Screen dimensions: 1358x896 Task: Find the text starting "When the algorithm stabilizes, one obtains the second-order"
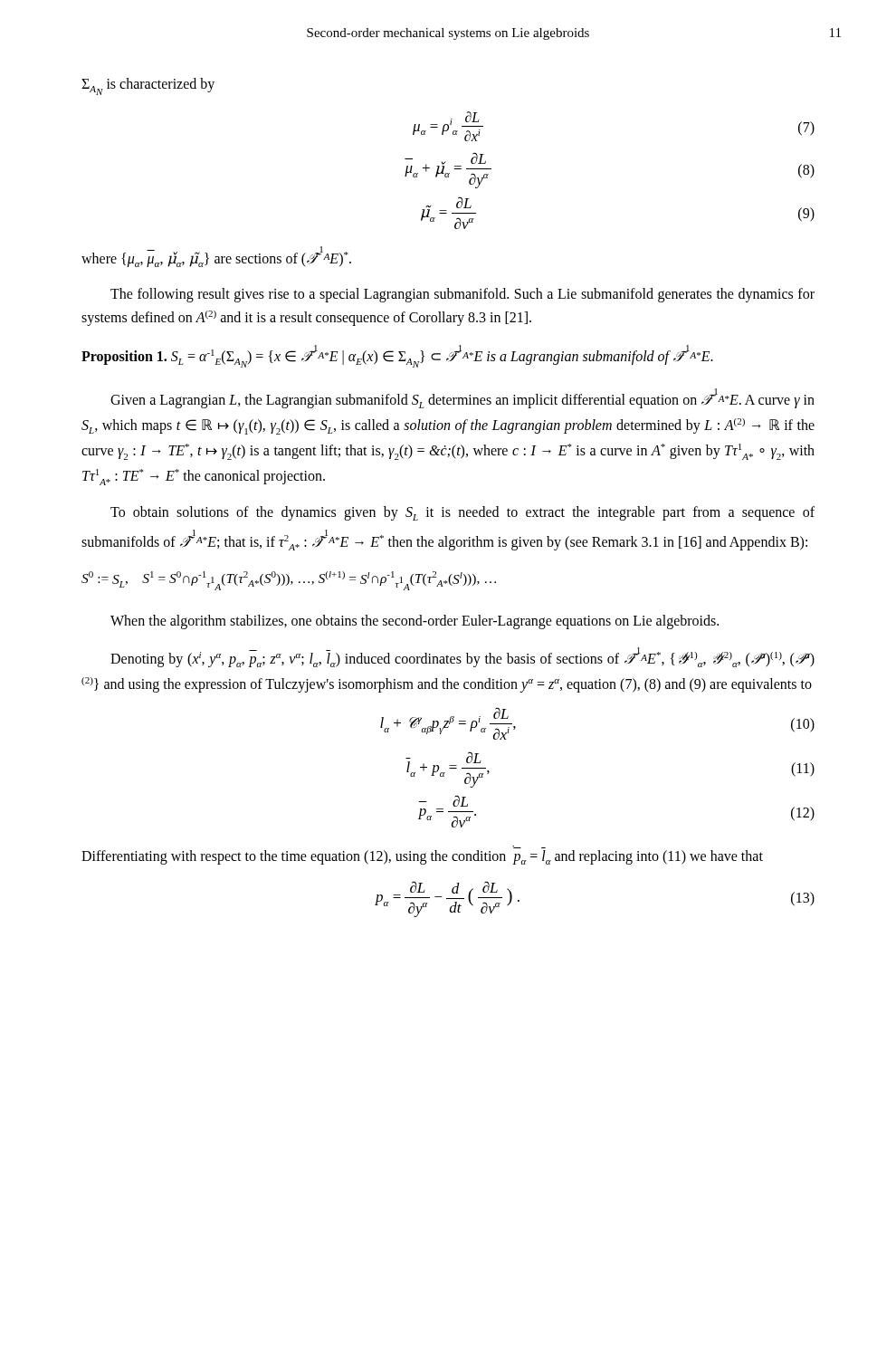[x=415, y=620]
